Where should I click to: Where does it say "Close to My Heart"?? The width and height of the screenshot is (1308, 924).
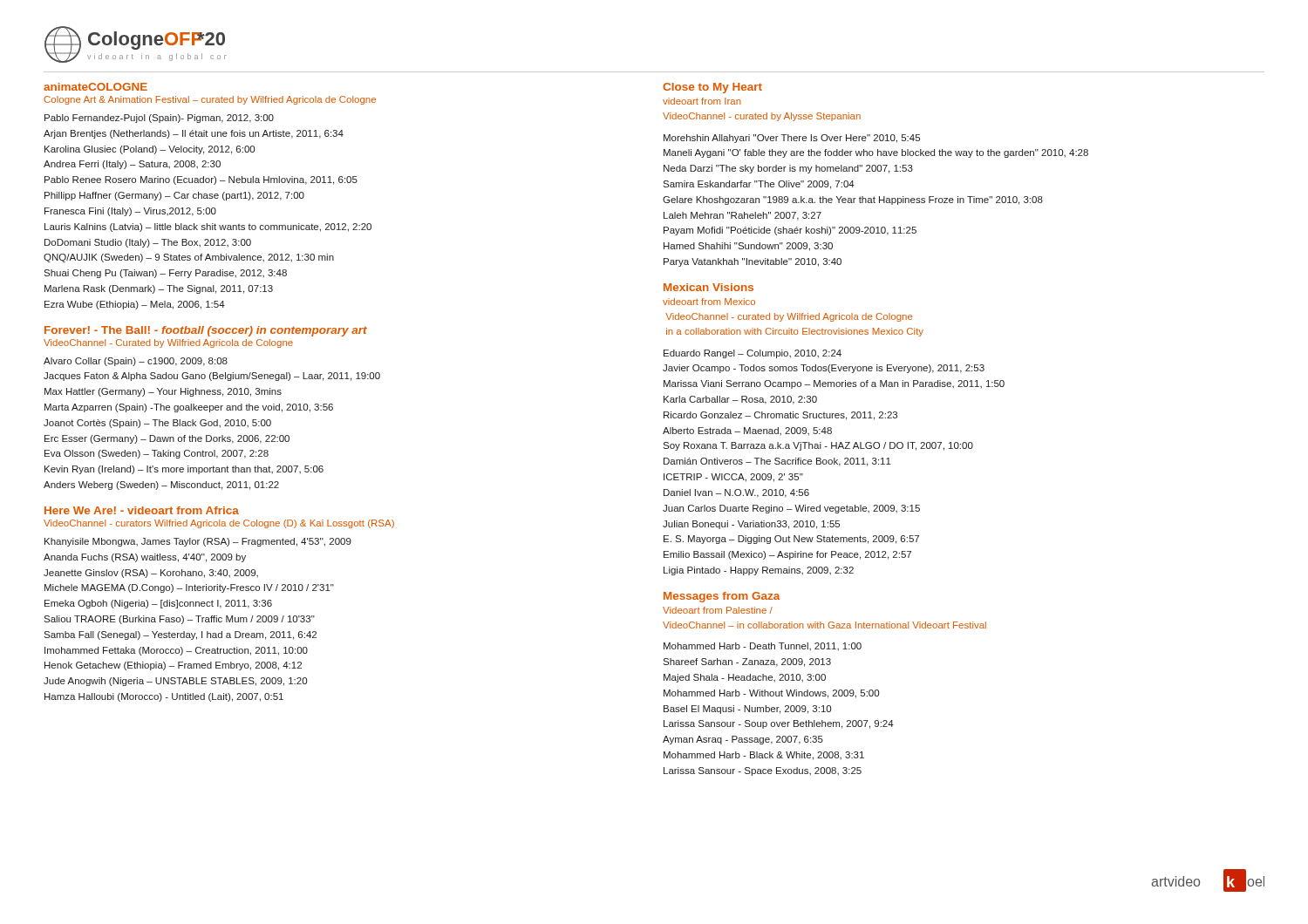click(712, 87)
